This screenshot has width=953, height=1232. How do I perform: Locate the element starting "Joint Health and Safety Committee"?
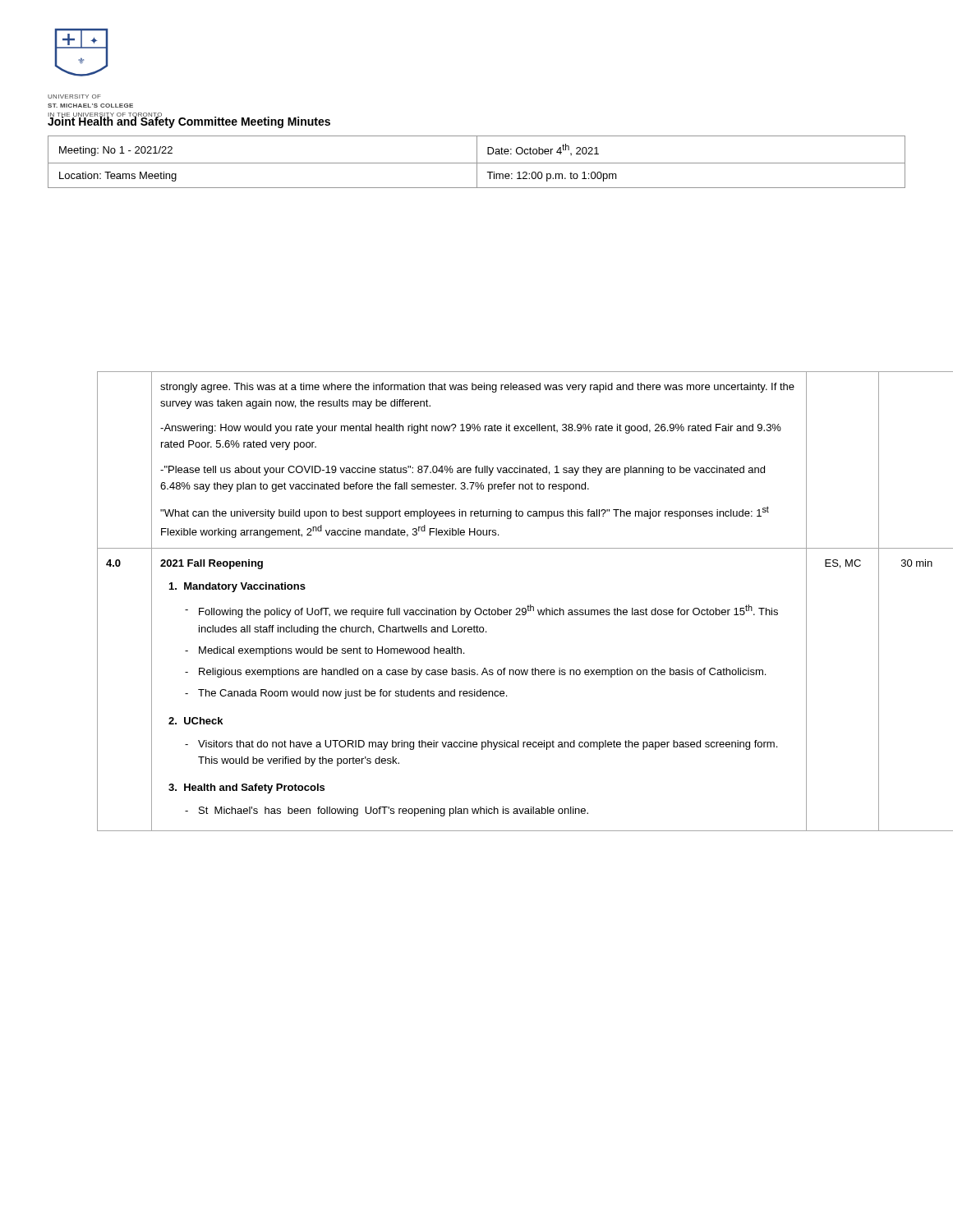pyautogui.click(x=189, y=122)
